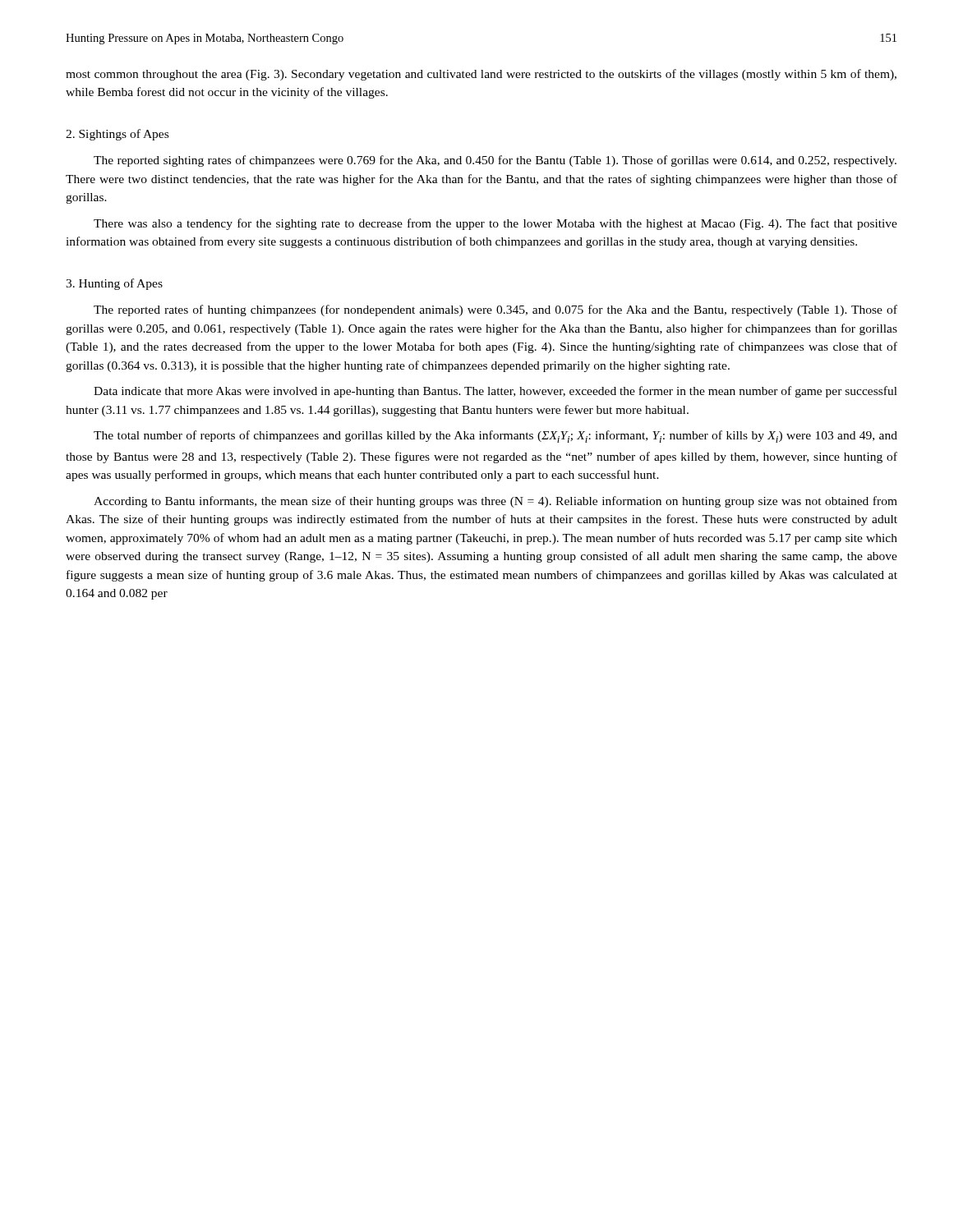The height and width of the screenshot is (1232, 963).
Task: Point to the text block starting "According to Bantu informants, the"
Action: (482, 547)
